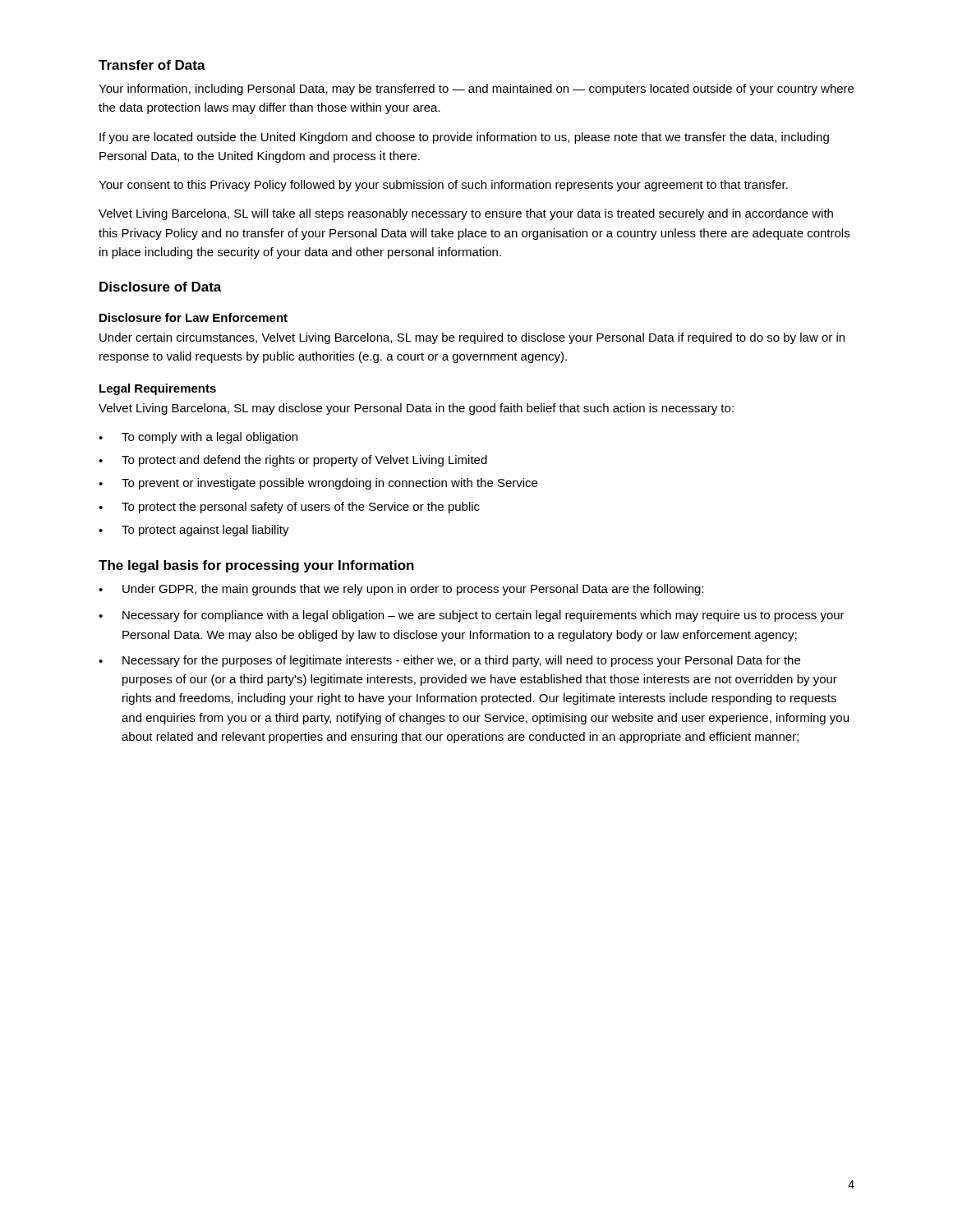The height and width of the screenshot is (1232, 953).
Task: Point to the block starting "Under certain circumstances, Velvet Living"
Action: (472, 347)
